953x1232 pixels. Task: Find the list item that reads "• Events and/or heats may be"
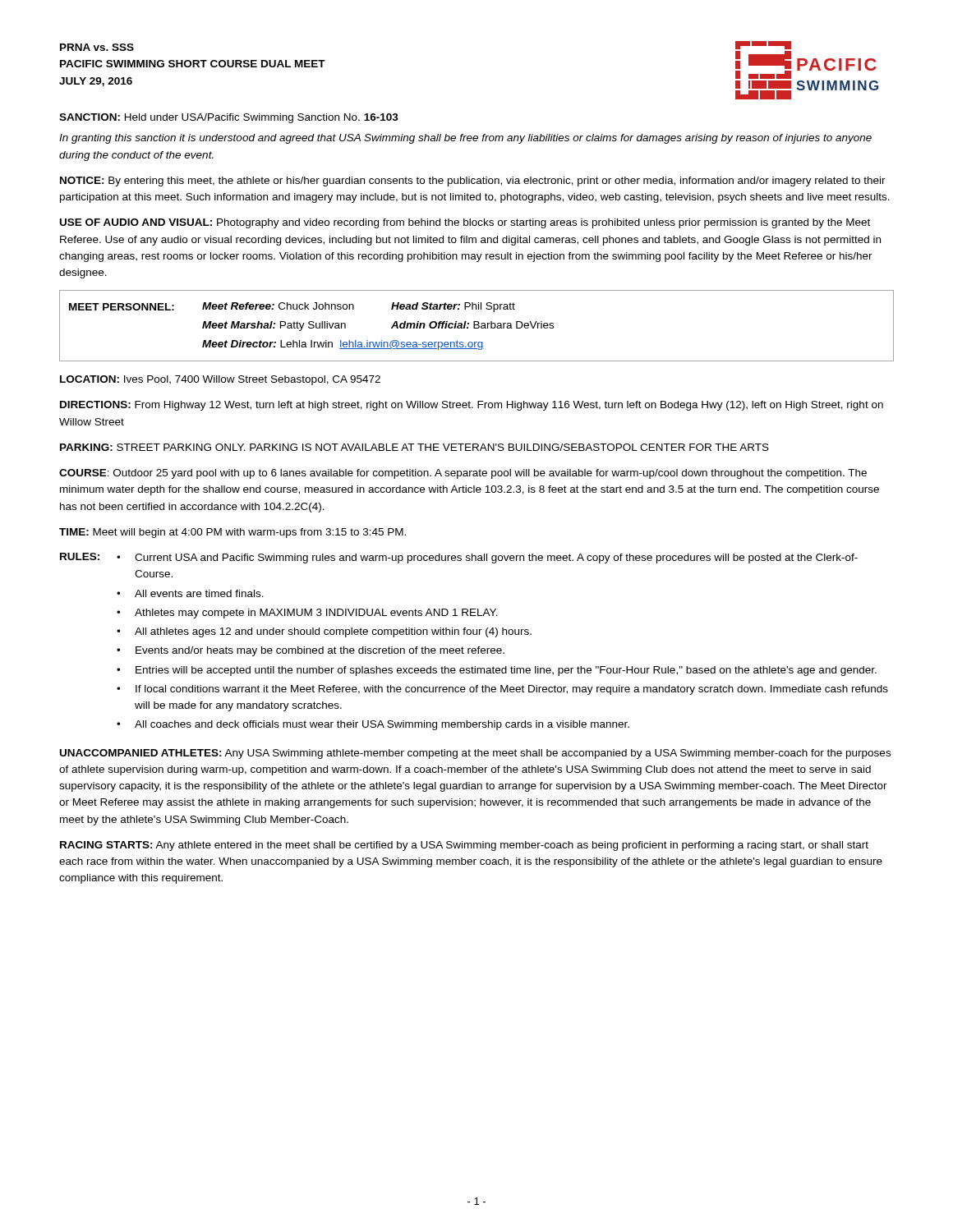[311, 651]
